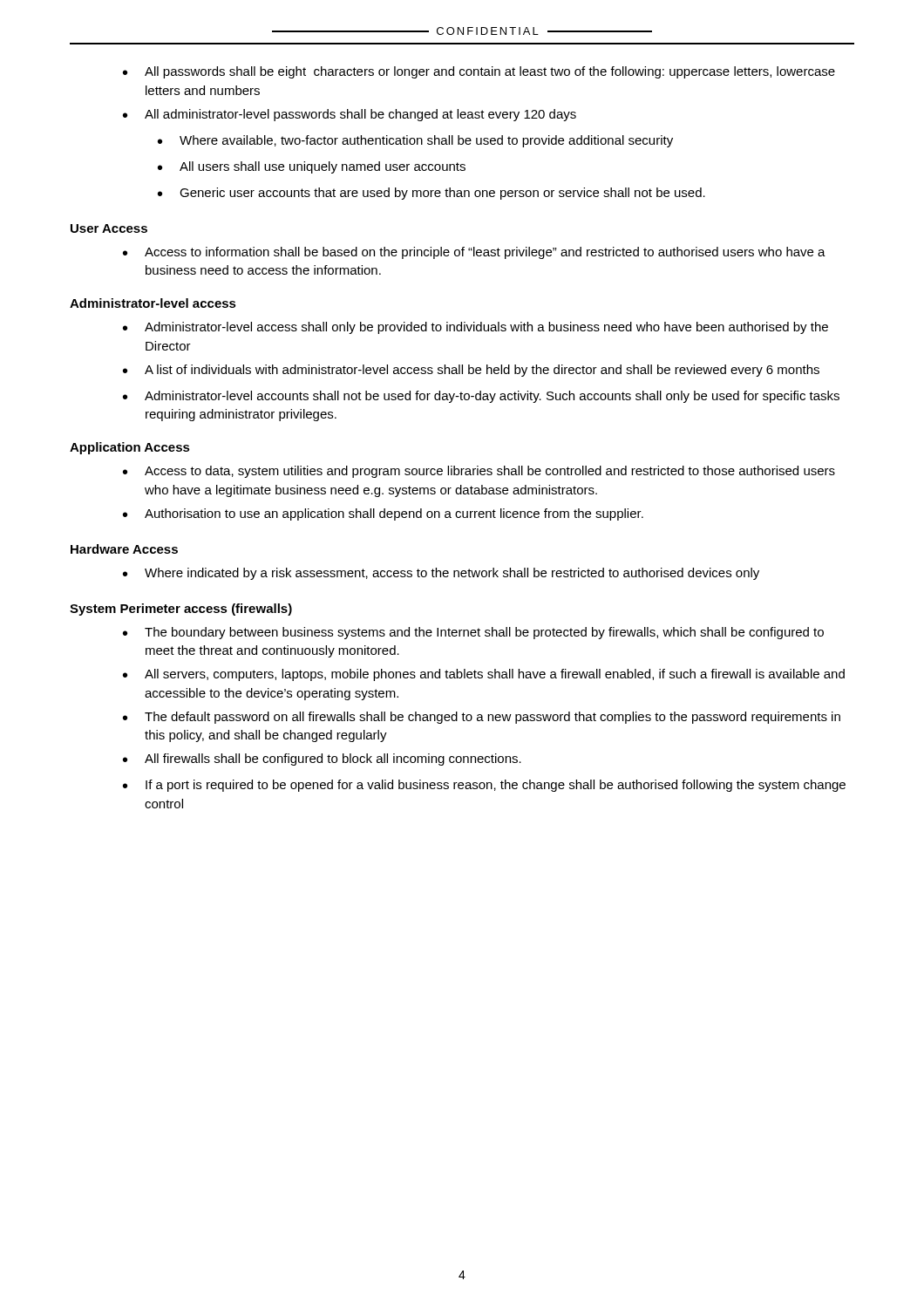
Task: Locate the block starting "• All passwords shall be eight"
Action: point(488,81)
